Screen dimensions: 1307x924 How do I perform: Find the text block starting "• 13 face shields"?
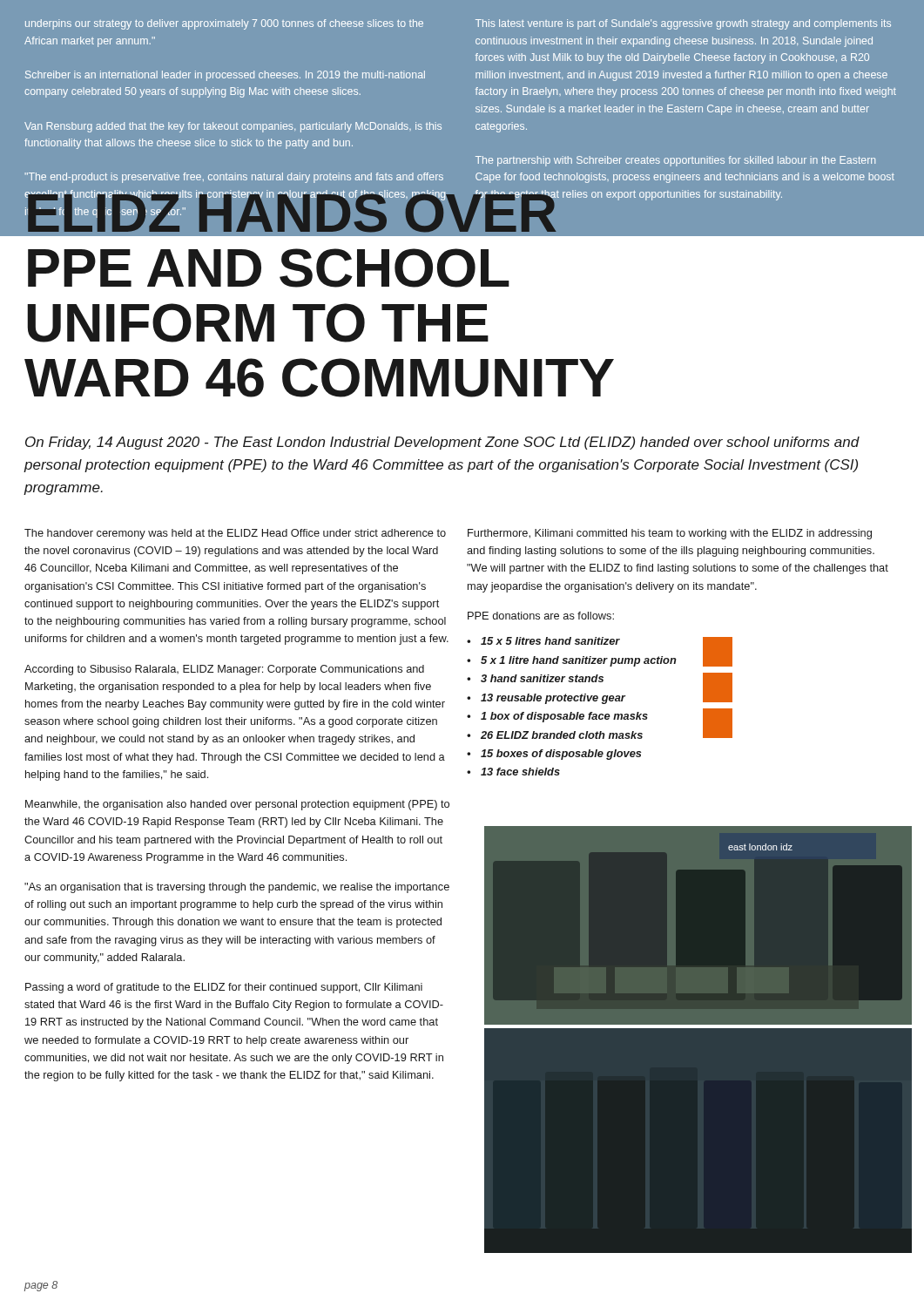[513, 772]
